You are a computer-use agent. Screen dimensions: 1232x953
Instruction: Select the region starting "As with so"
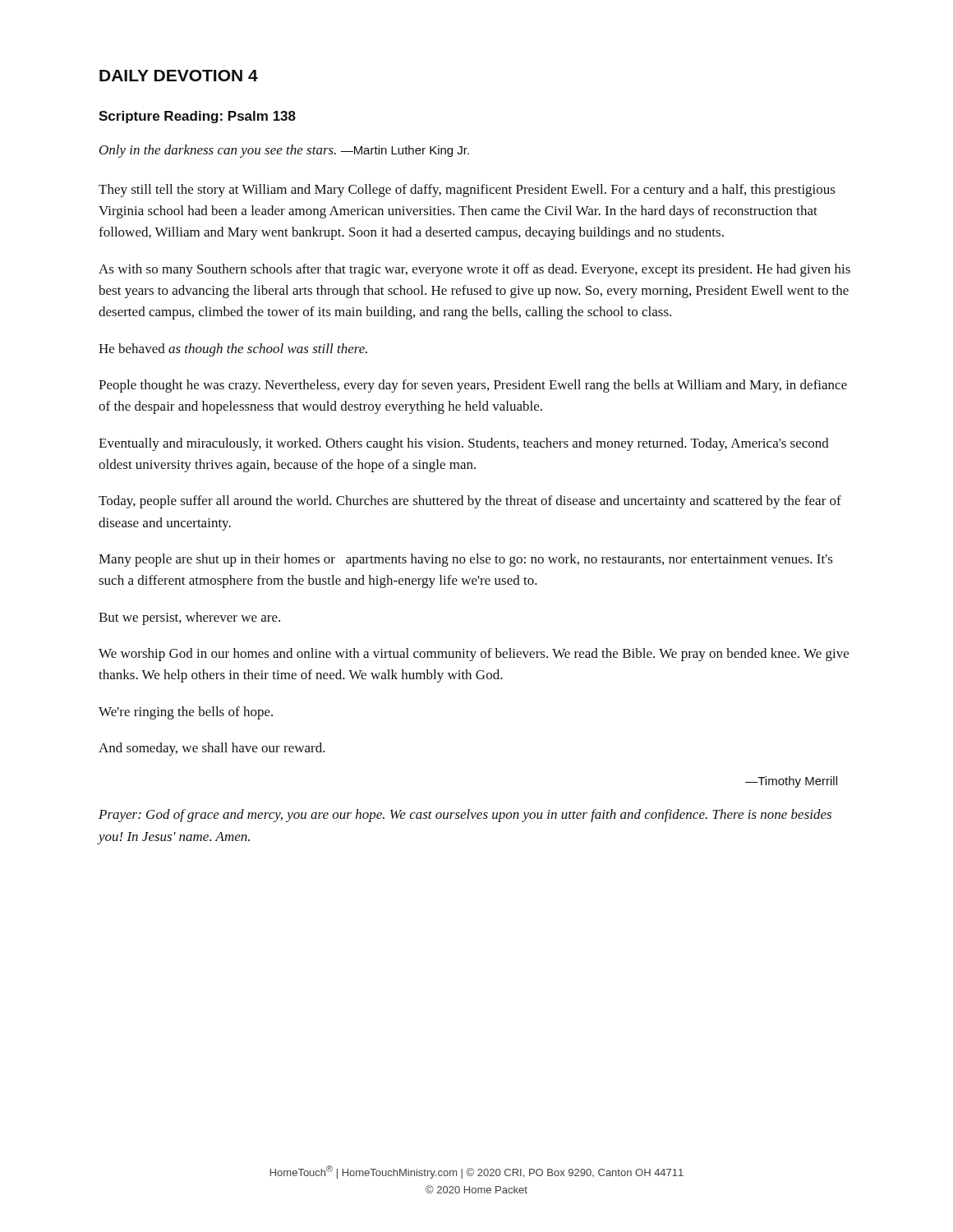click(x=475, y=290)
